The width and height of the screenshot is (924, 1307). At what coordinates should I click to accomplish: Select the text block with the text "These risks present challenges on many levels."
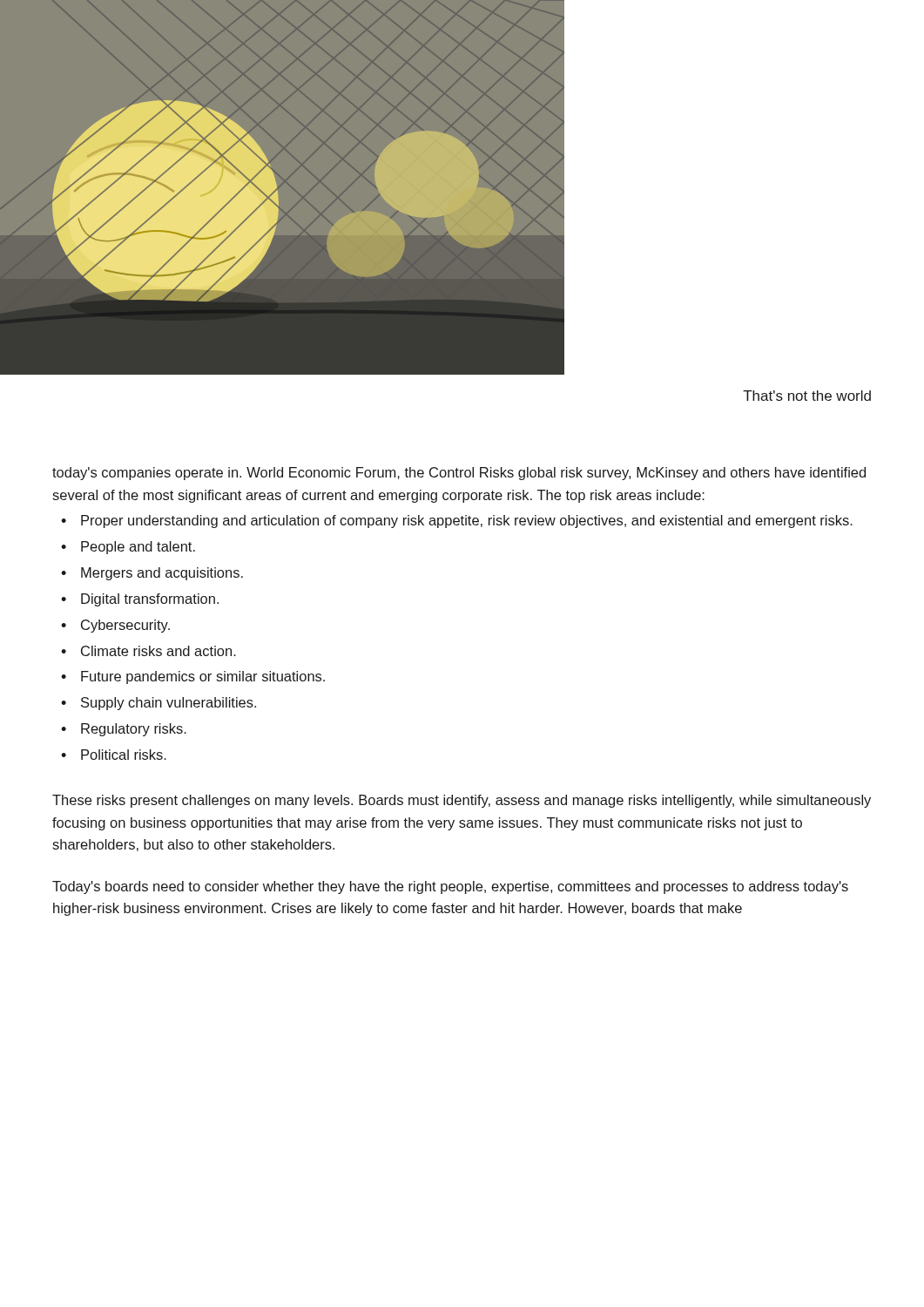tap(462, 822)
